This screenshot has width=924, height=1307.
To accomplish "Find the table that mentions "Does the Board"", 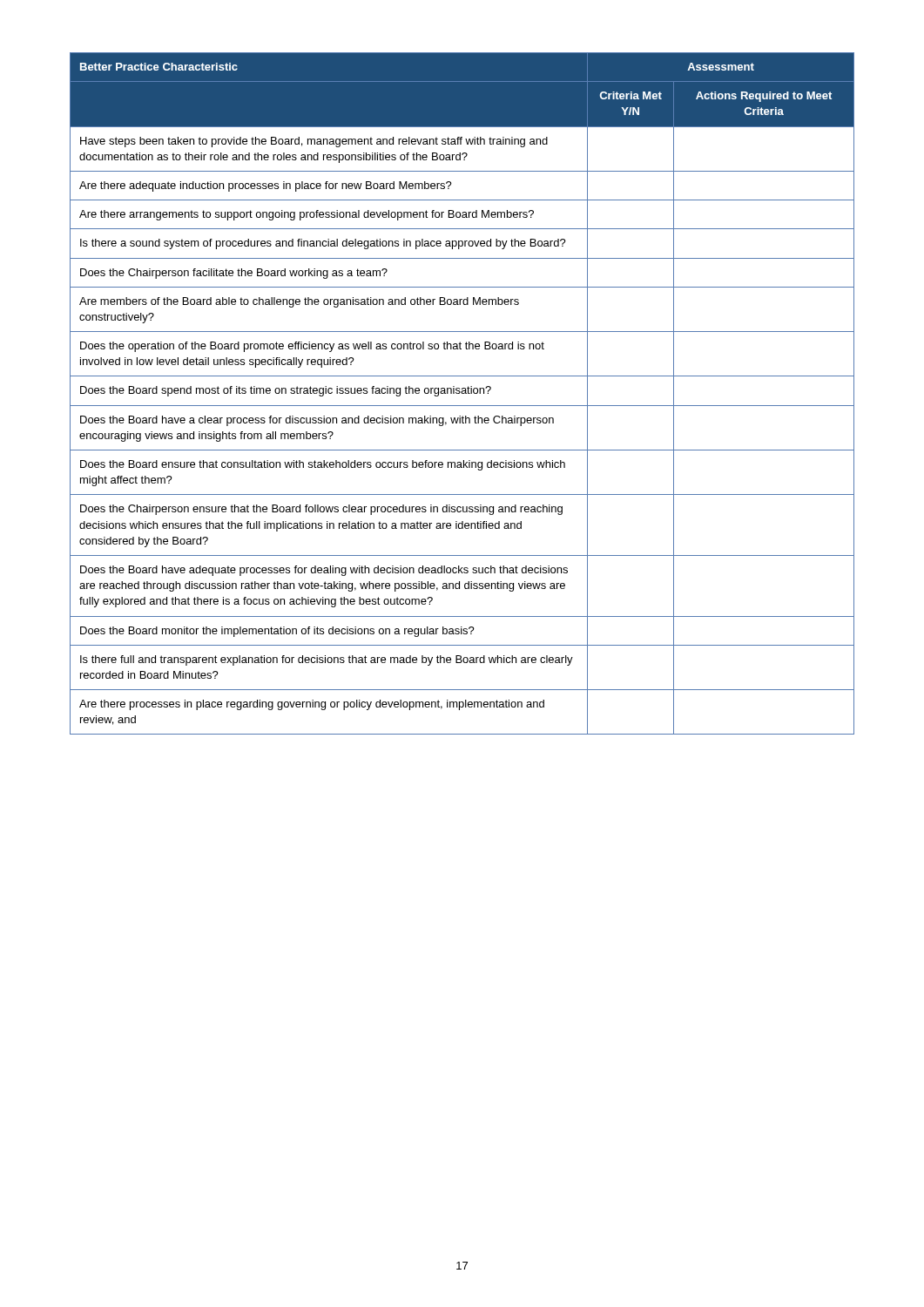I will 462,394.
